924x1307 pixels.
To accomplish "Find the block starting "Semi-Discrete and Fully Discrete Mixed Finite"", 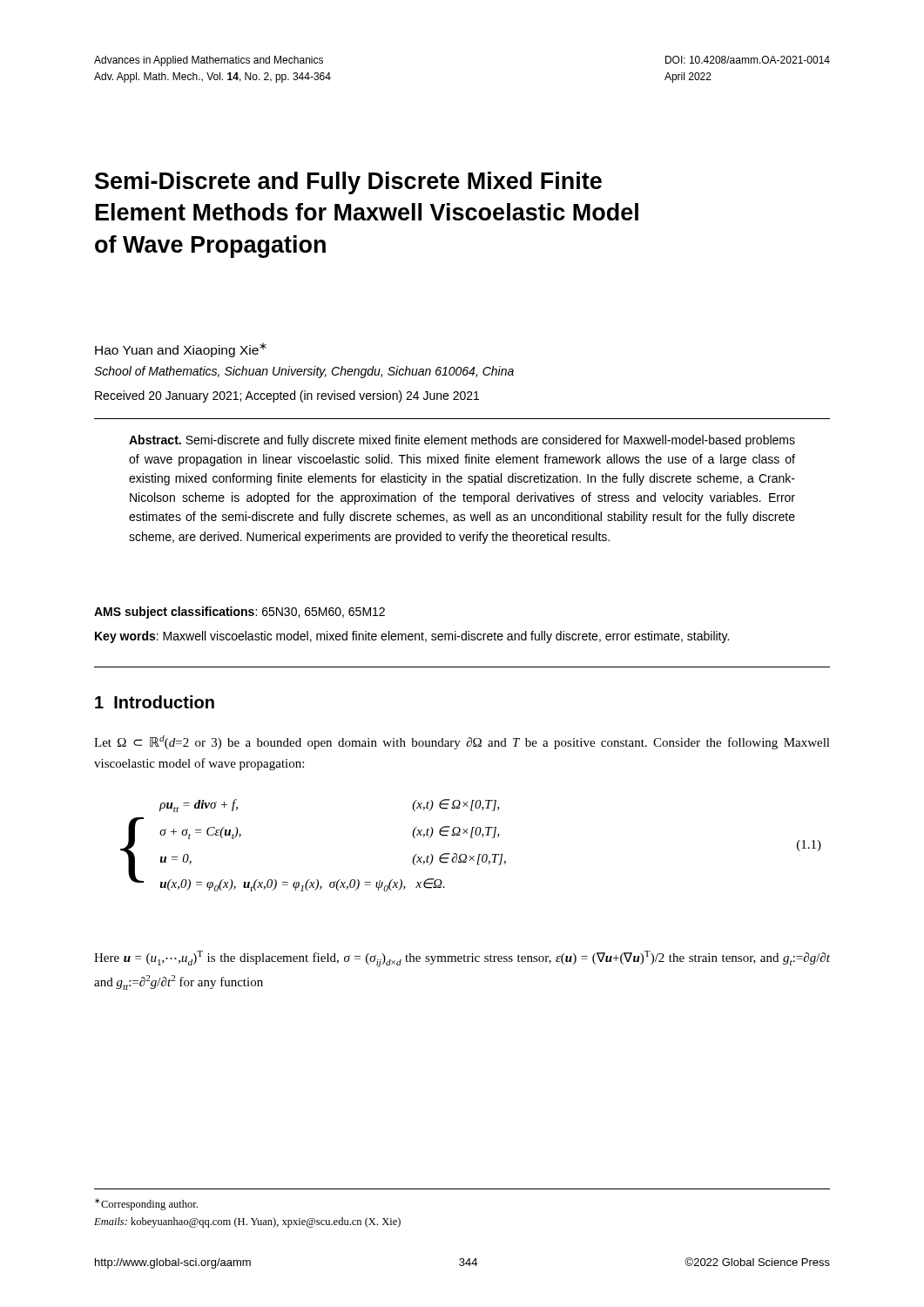I will 462,213.
